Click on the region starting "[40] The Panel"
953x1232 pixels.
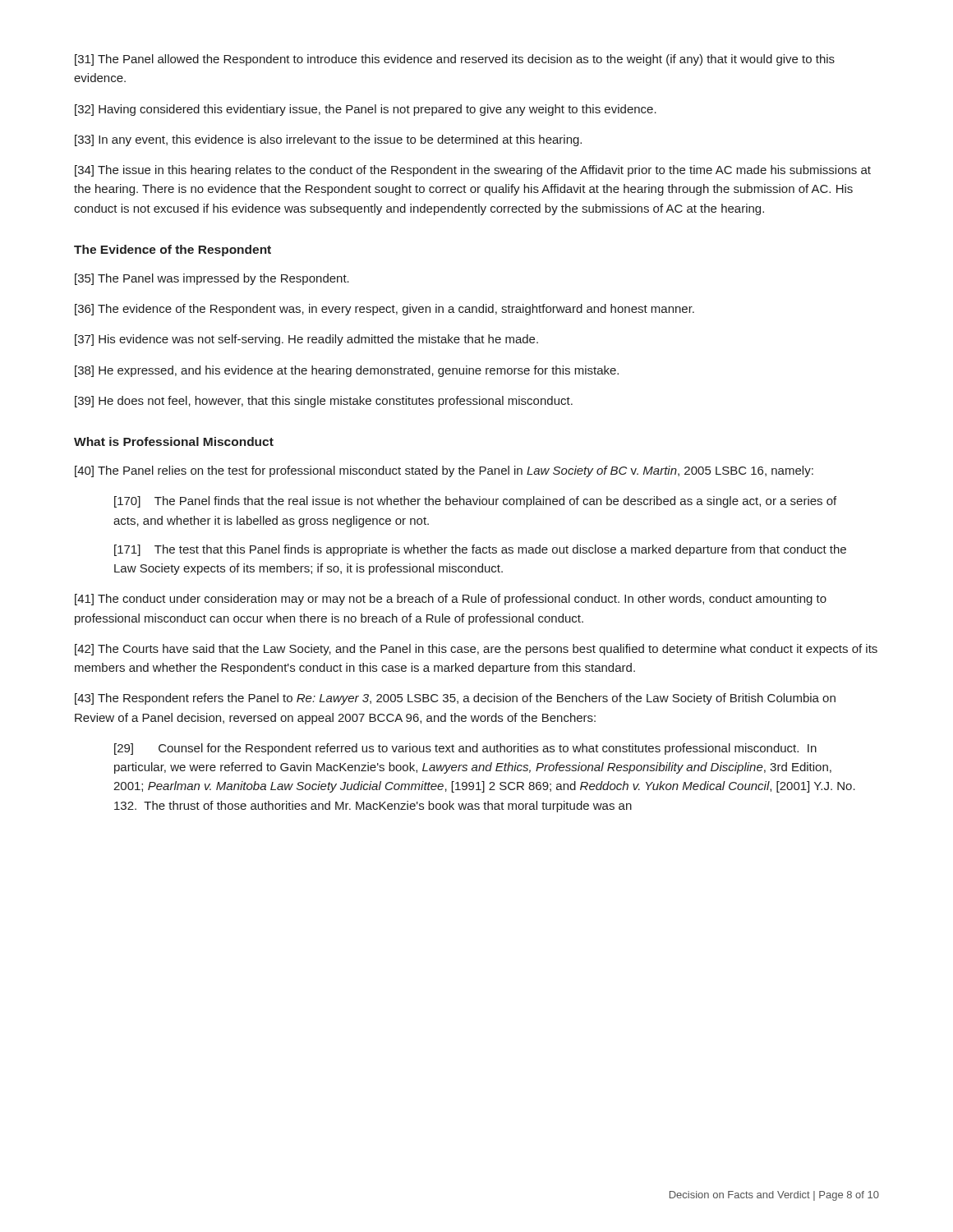click(x=444, y=470)
